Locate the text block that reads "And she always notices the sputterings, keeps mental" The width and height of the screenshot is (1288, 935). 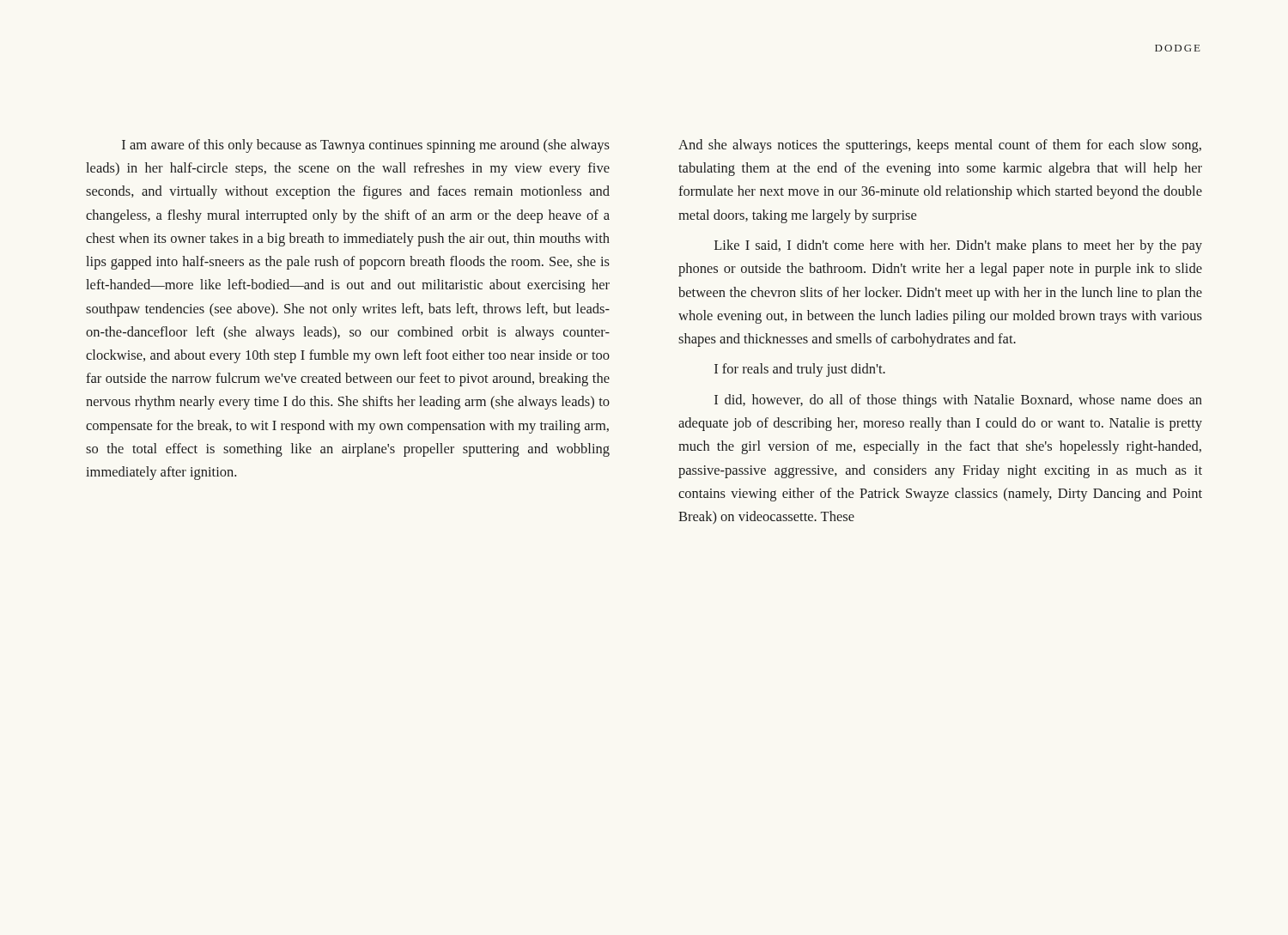(940, 331)
